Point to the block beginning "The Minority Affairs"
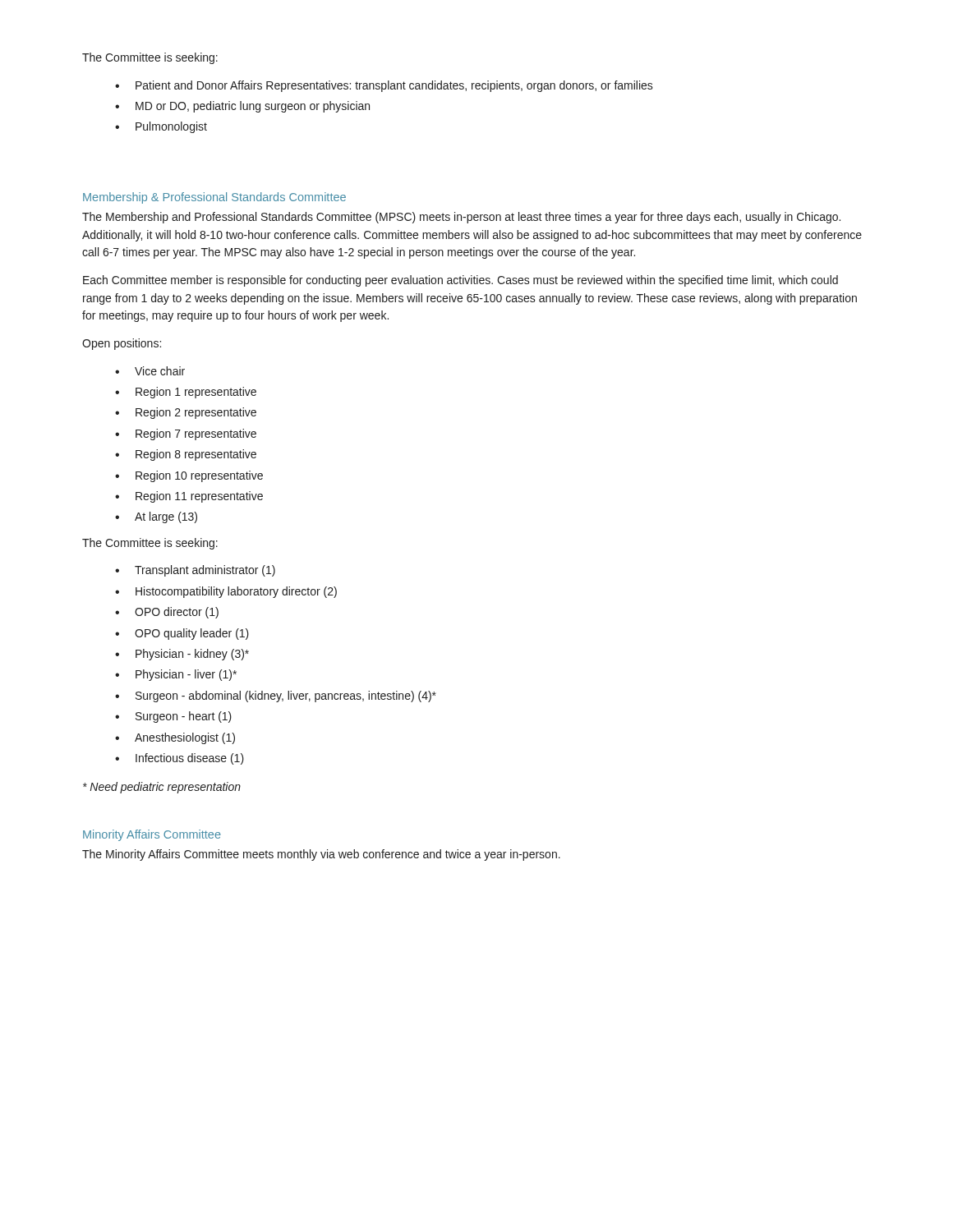The width and height of the screenshot is (953, 1232). pyautogui.click(x=321, y=855)
